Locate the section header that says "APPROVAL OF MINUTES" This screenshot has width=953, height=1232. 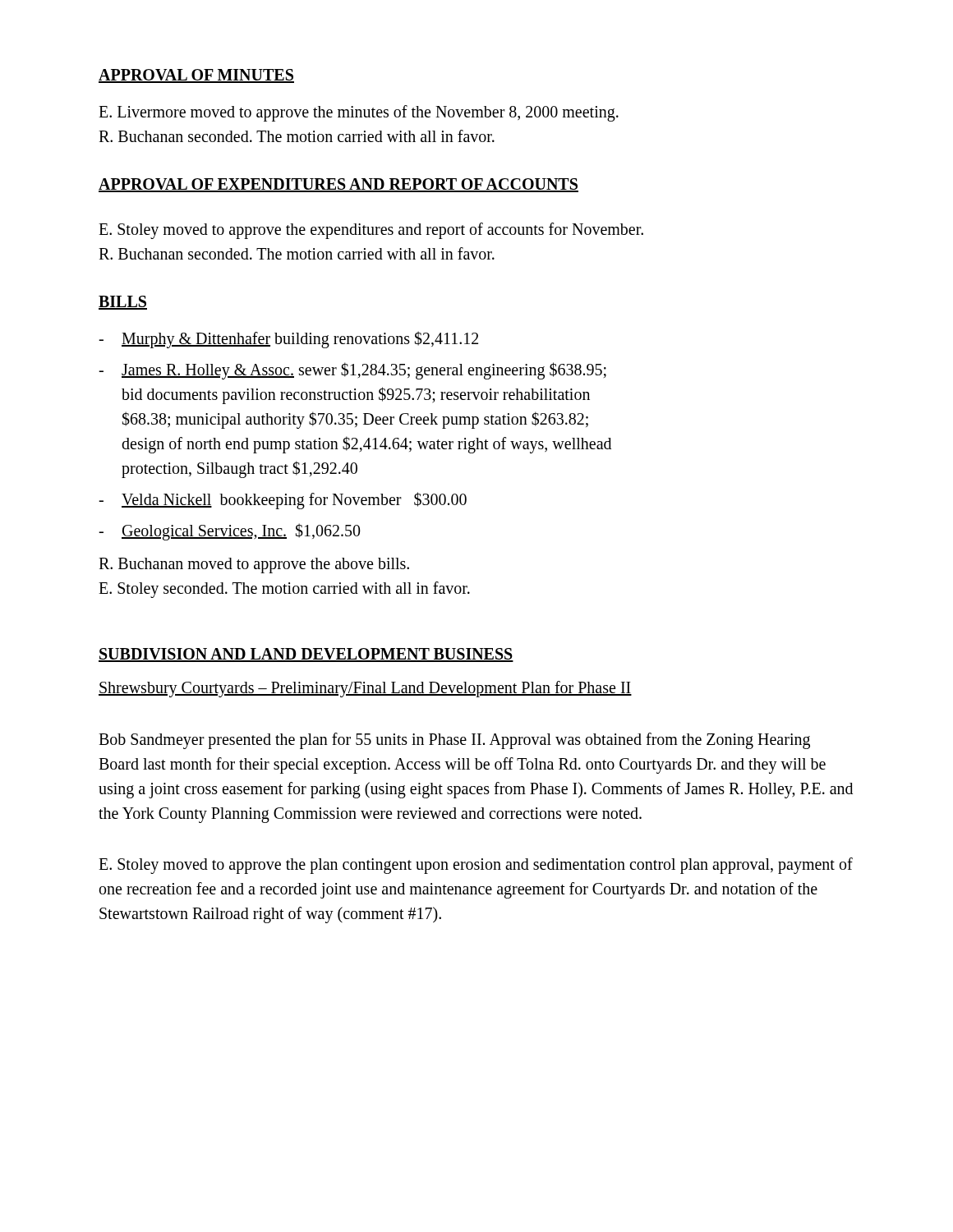[196, 75]
